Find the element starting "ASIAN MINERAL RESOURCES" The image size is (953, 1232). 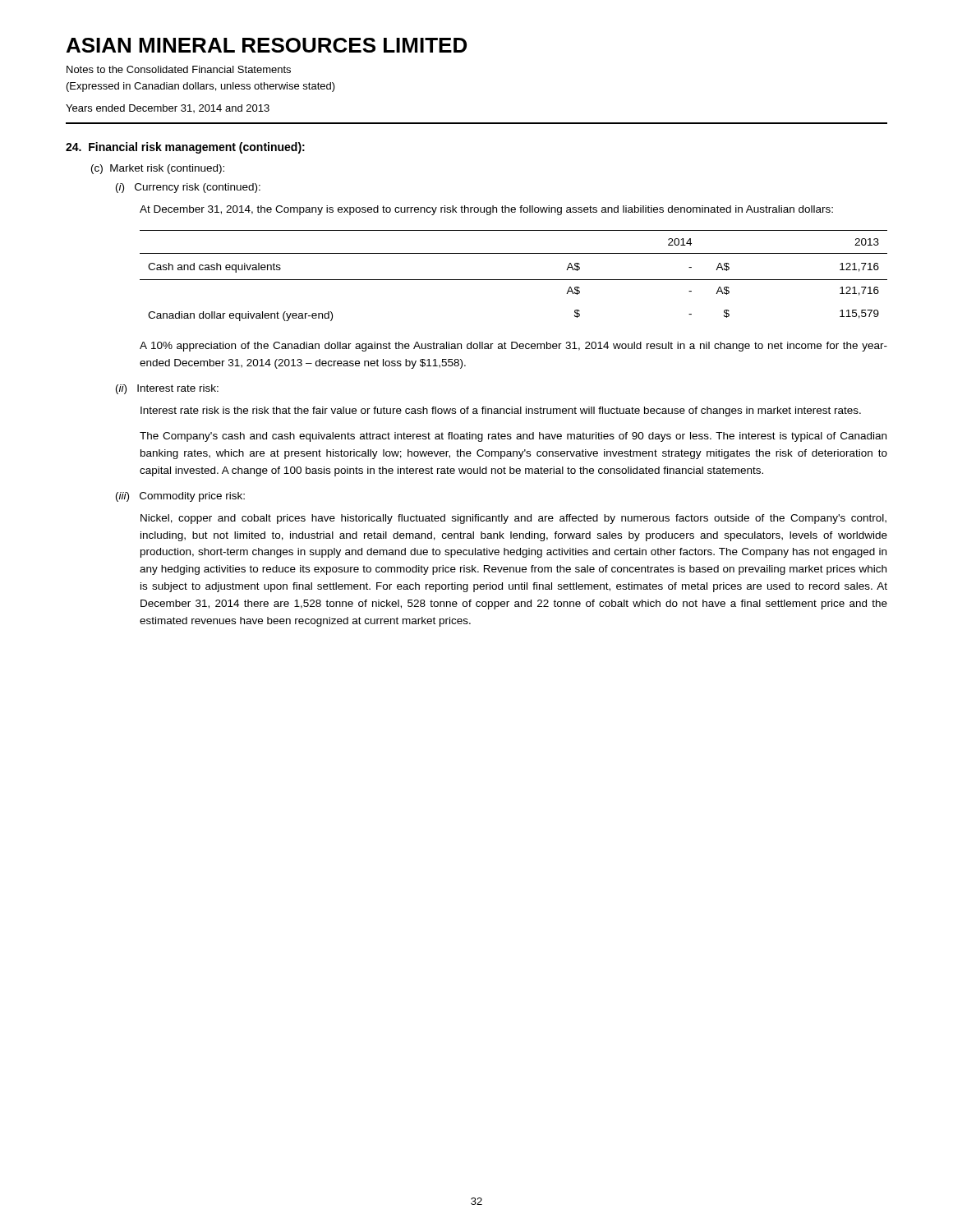(x=267, y=45)
